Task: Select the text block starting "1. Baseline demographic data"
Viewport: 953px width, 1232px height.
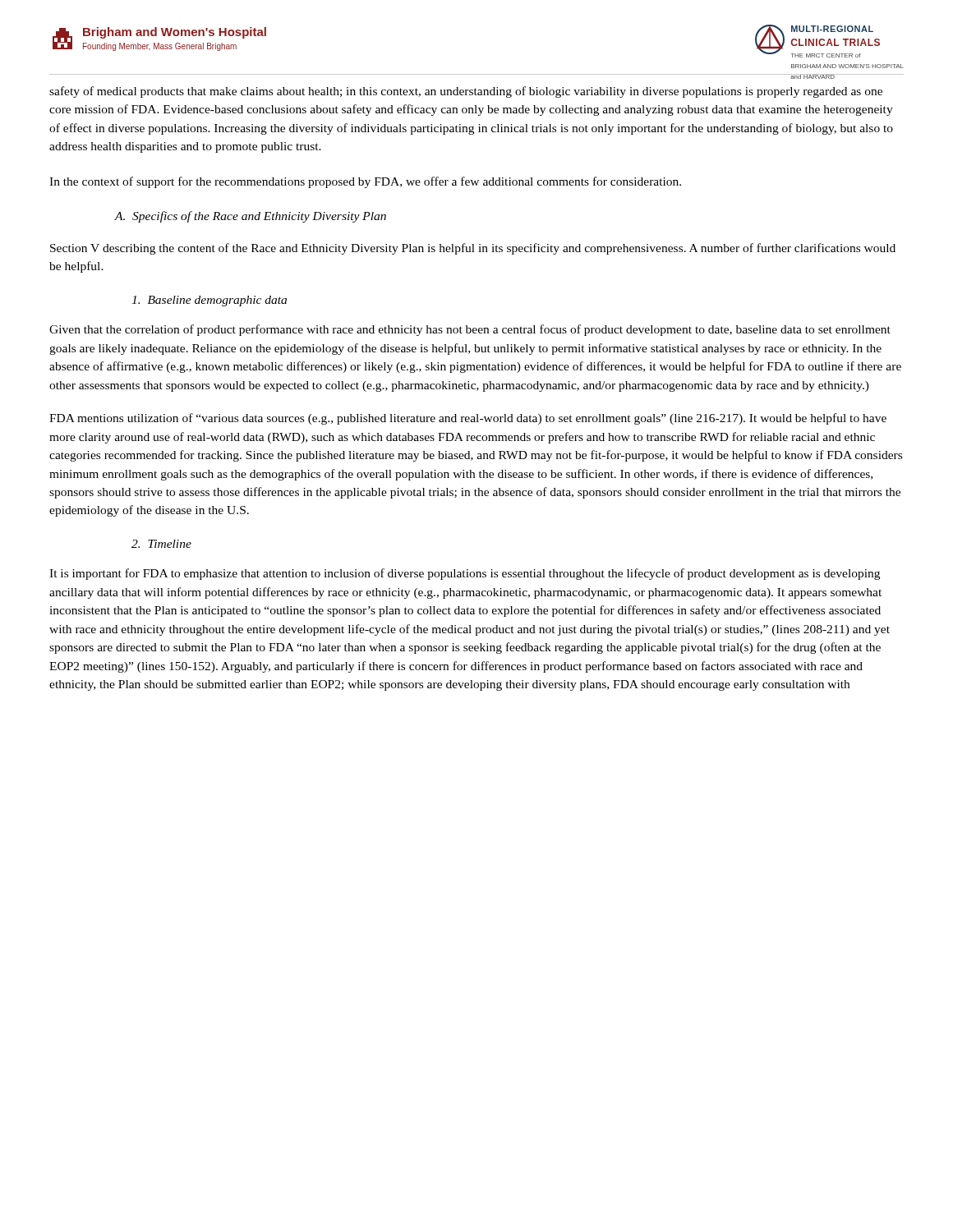Action: pyautogui.click(x=209, y=299)
